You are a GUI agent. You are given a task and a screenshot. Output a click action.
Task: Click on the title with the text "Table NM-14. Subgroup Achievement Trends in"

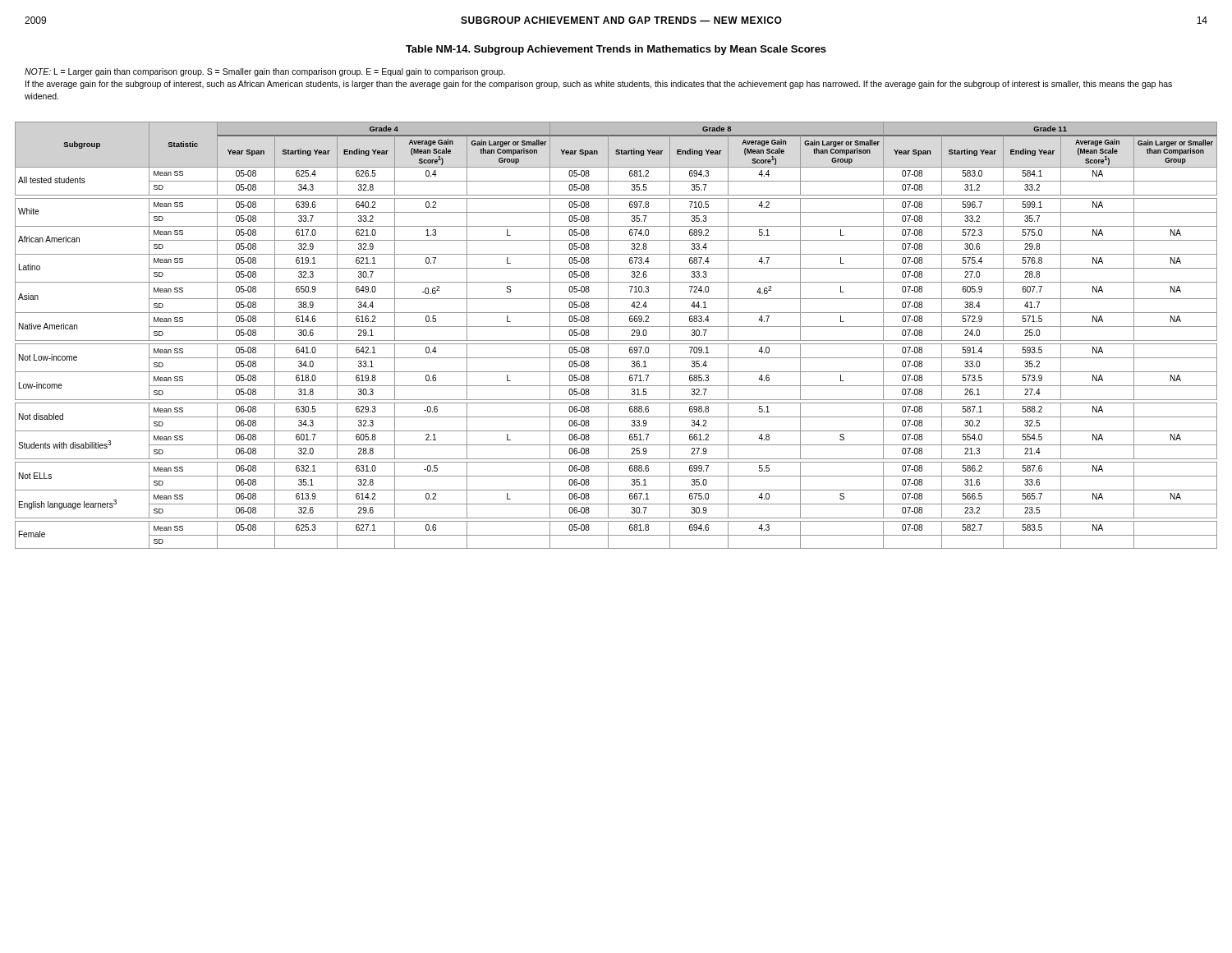pyautogui.click(x=616, y=49)
